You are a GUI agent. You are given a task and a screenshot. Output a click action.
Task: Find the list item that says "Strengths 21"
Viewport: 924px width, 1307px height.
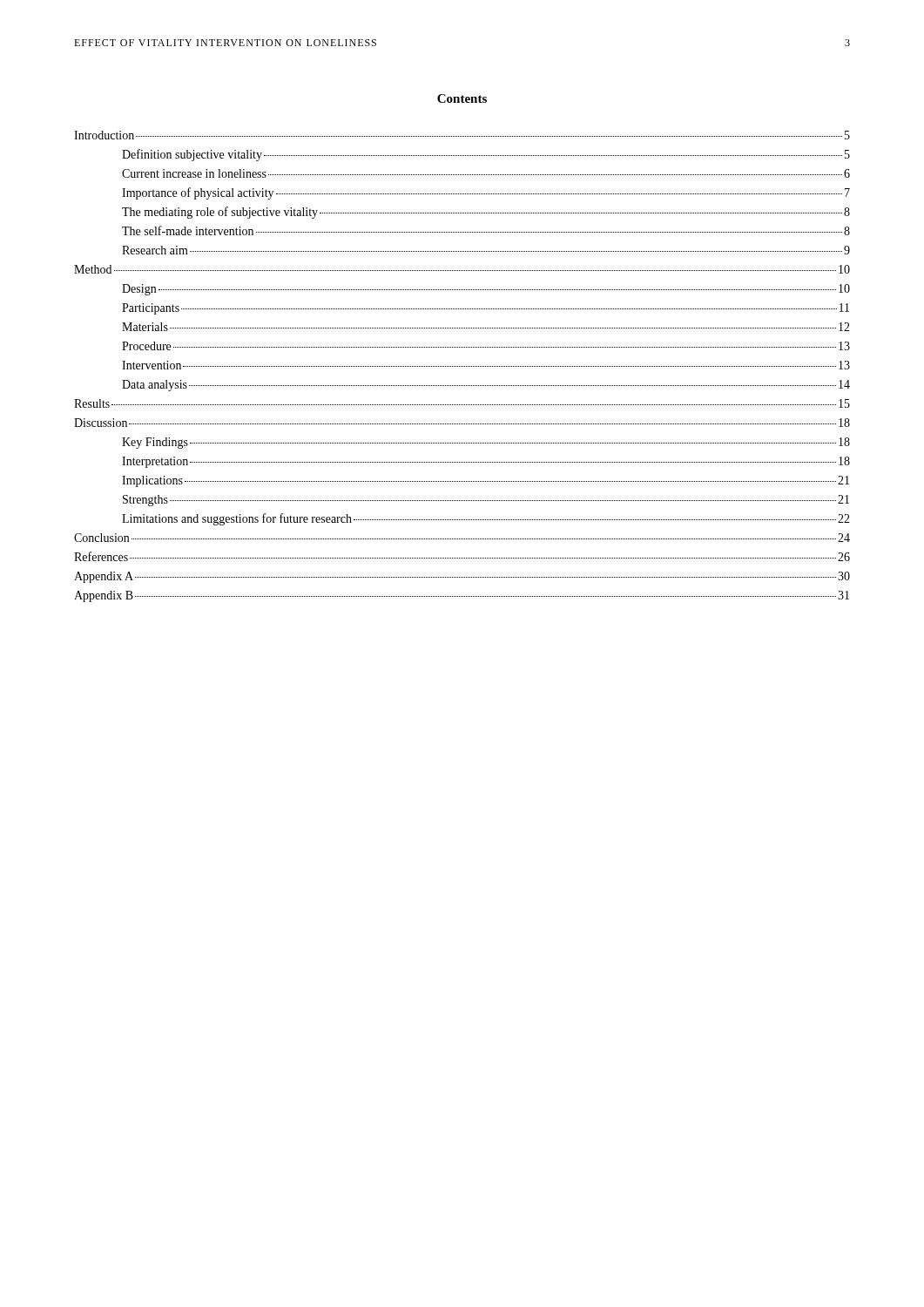coord(486,500)
